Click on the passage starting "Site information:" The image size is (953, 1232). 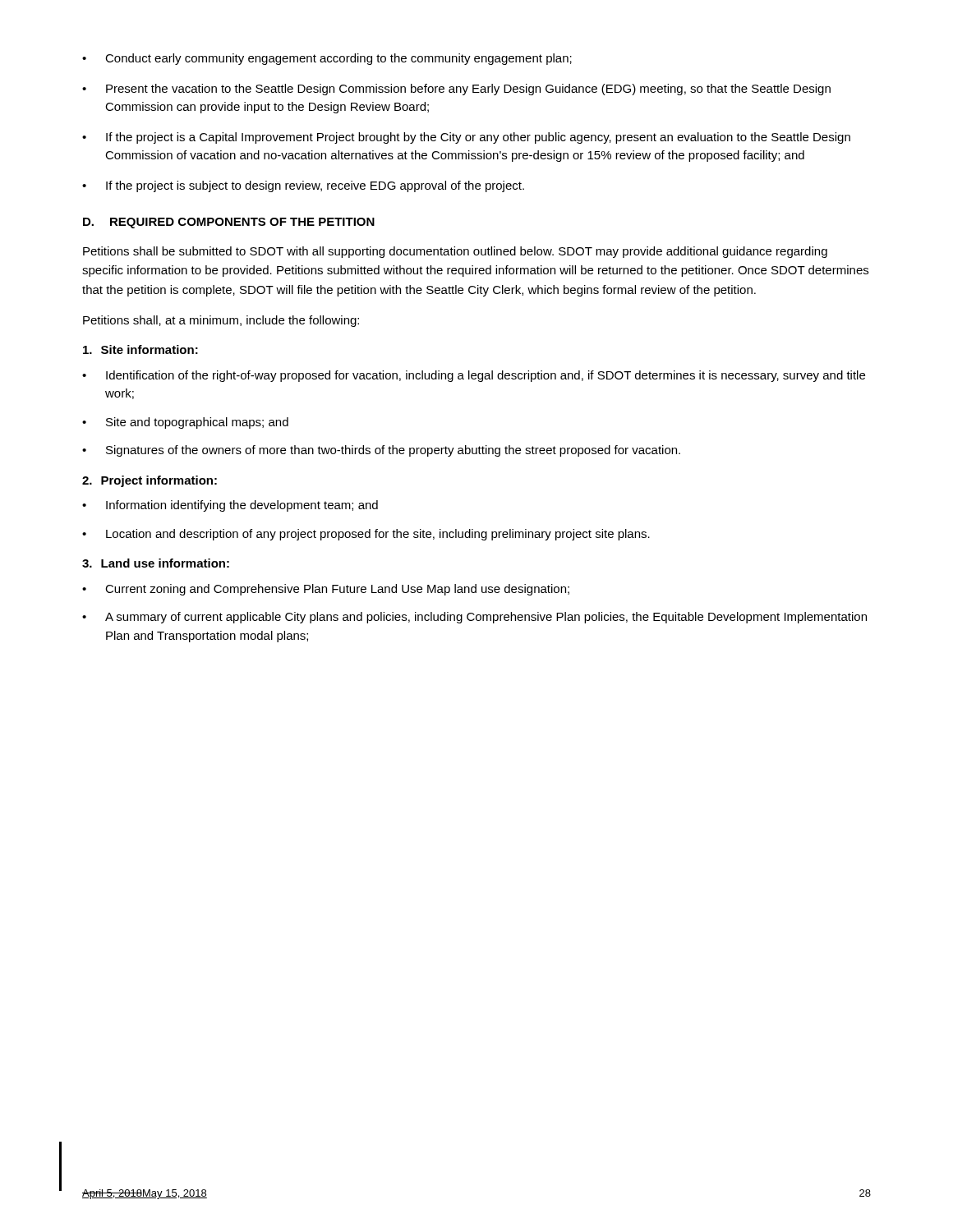[x=140, y=350]
